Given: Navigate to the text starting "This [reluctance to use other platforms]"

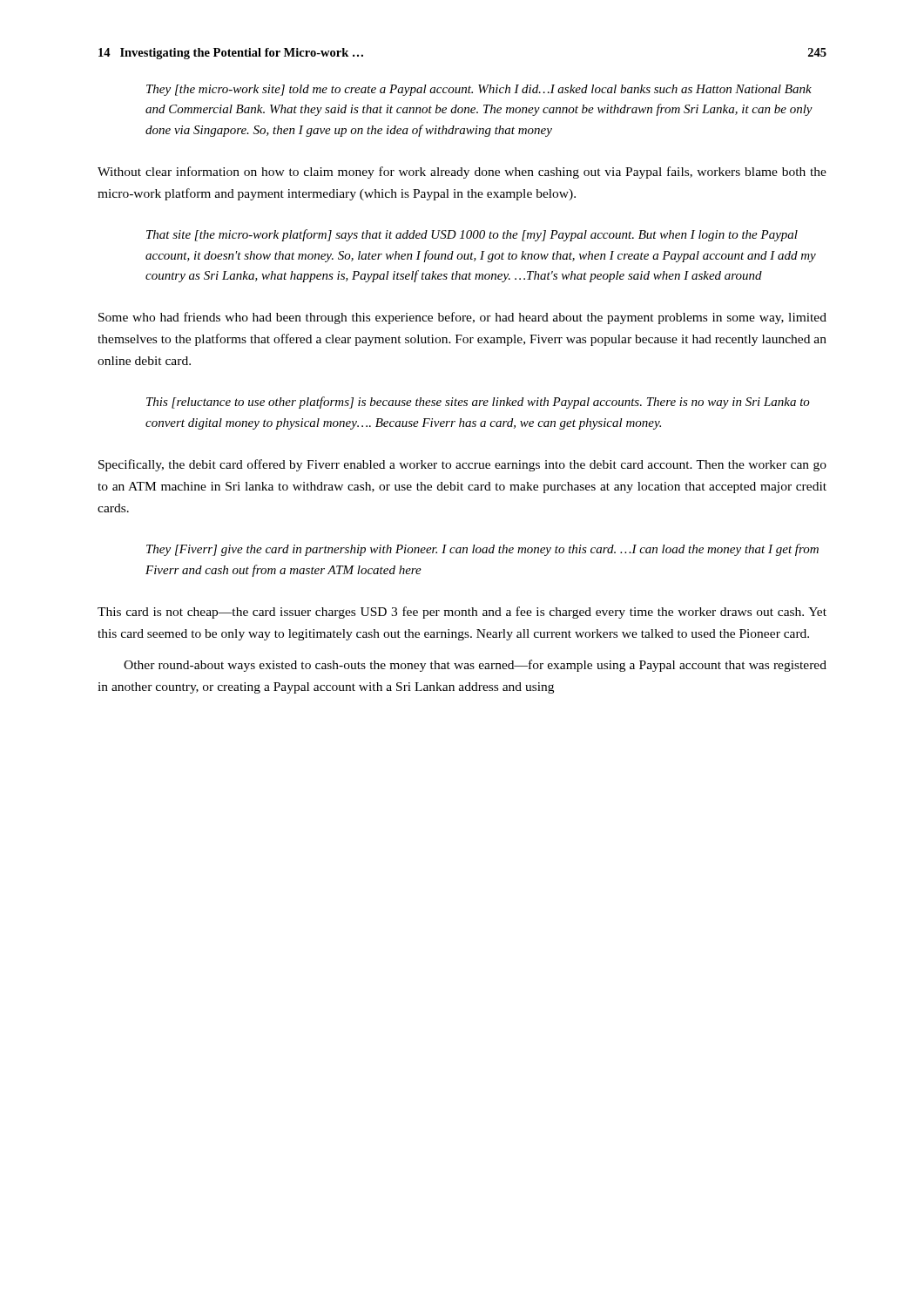Looking at the screenshot, I should point(478,412).
